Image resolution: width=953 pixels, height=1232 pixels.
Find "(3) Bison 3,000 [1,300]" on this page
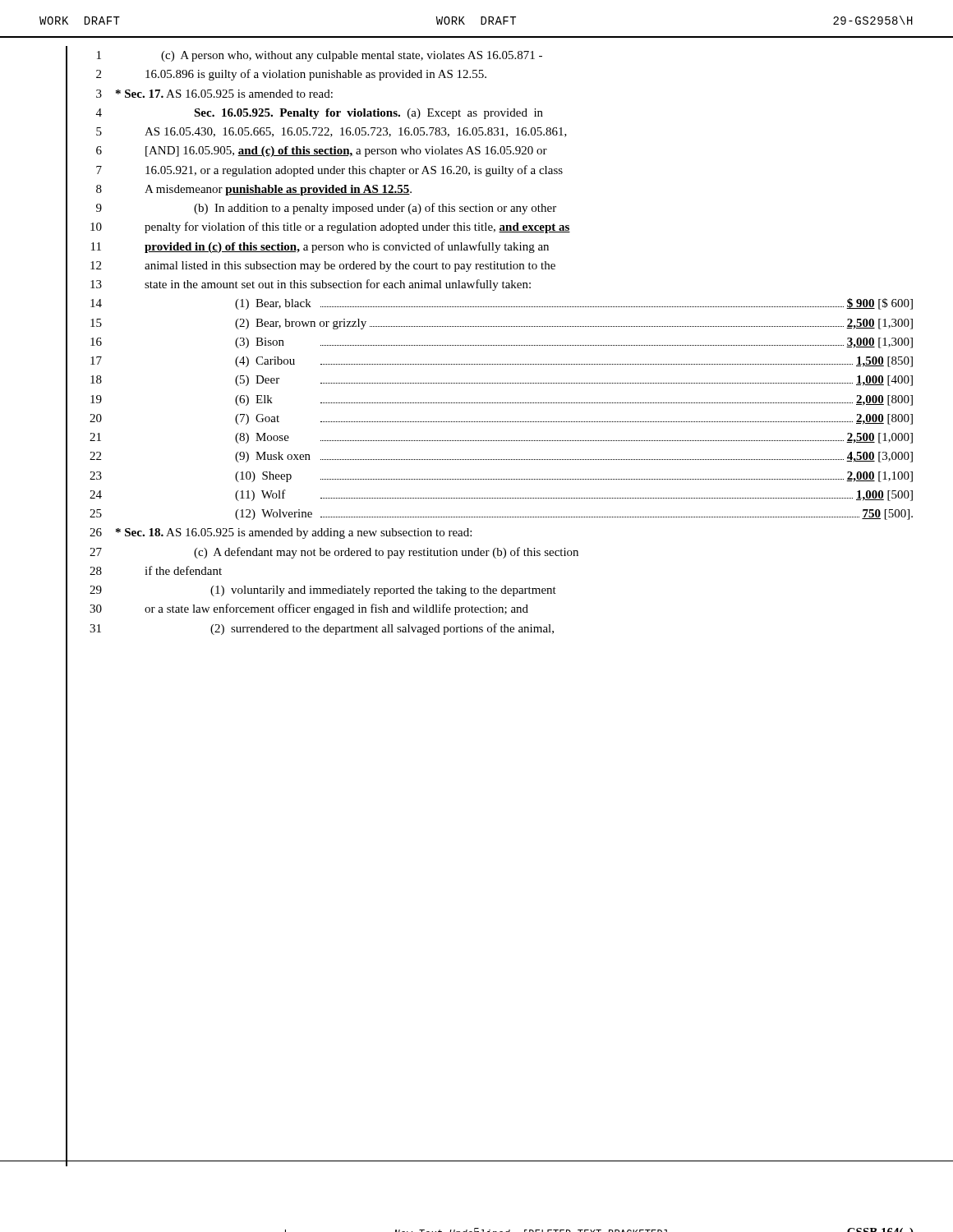(x=574, y=342)
